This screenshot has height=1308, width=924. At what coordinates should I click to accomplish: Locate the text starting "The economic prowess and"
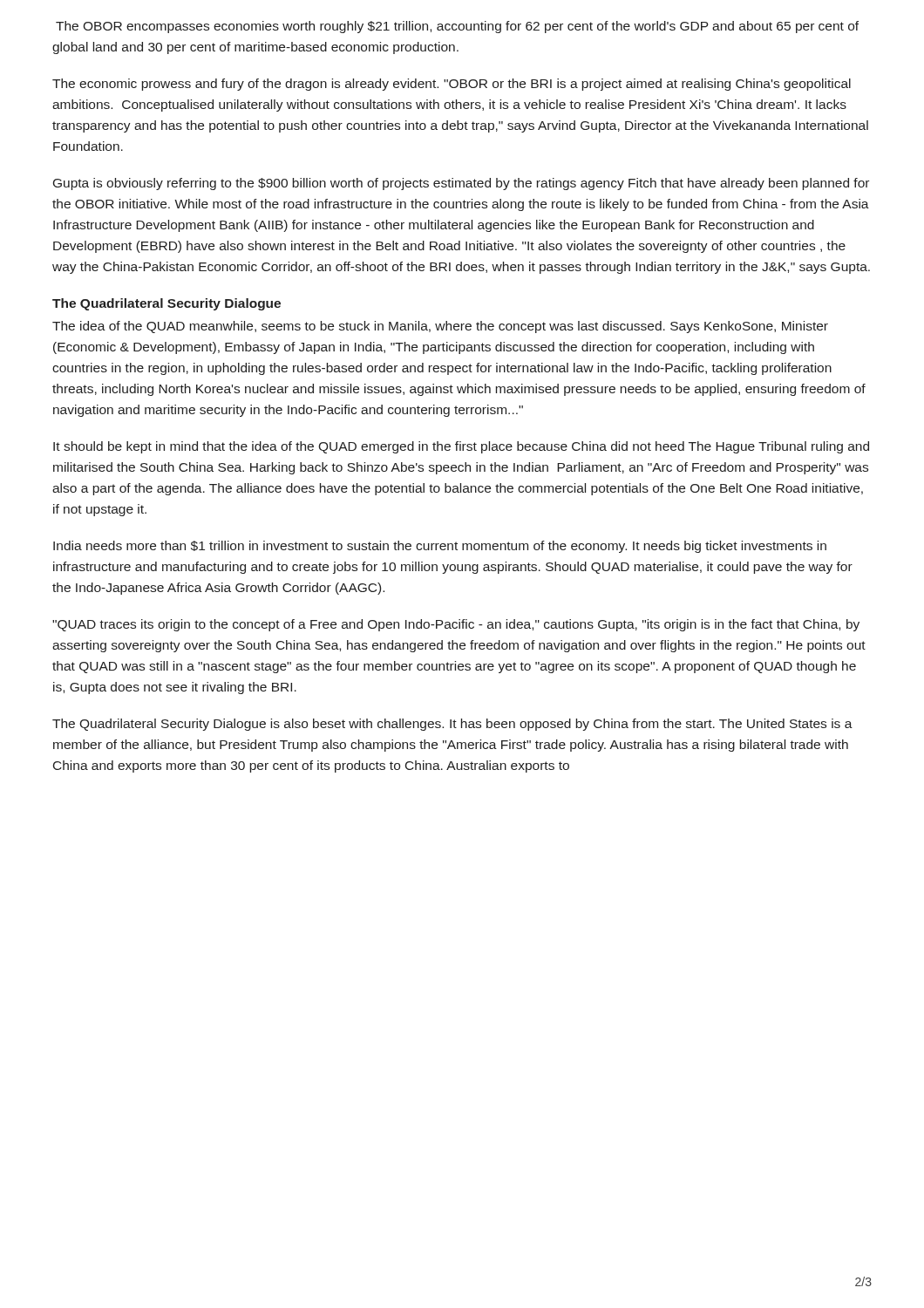(461, 115)
